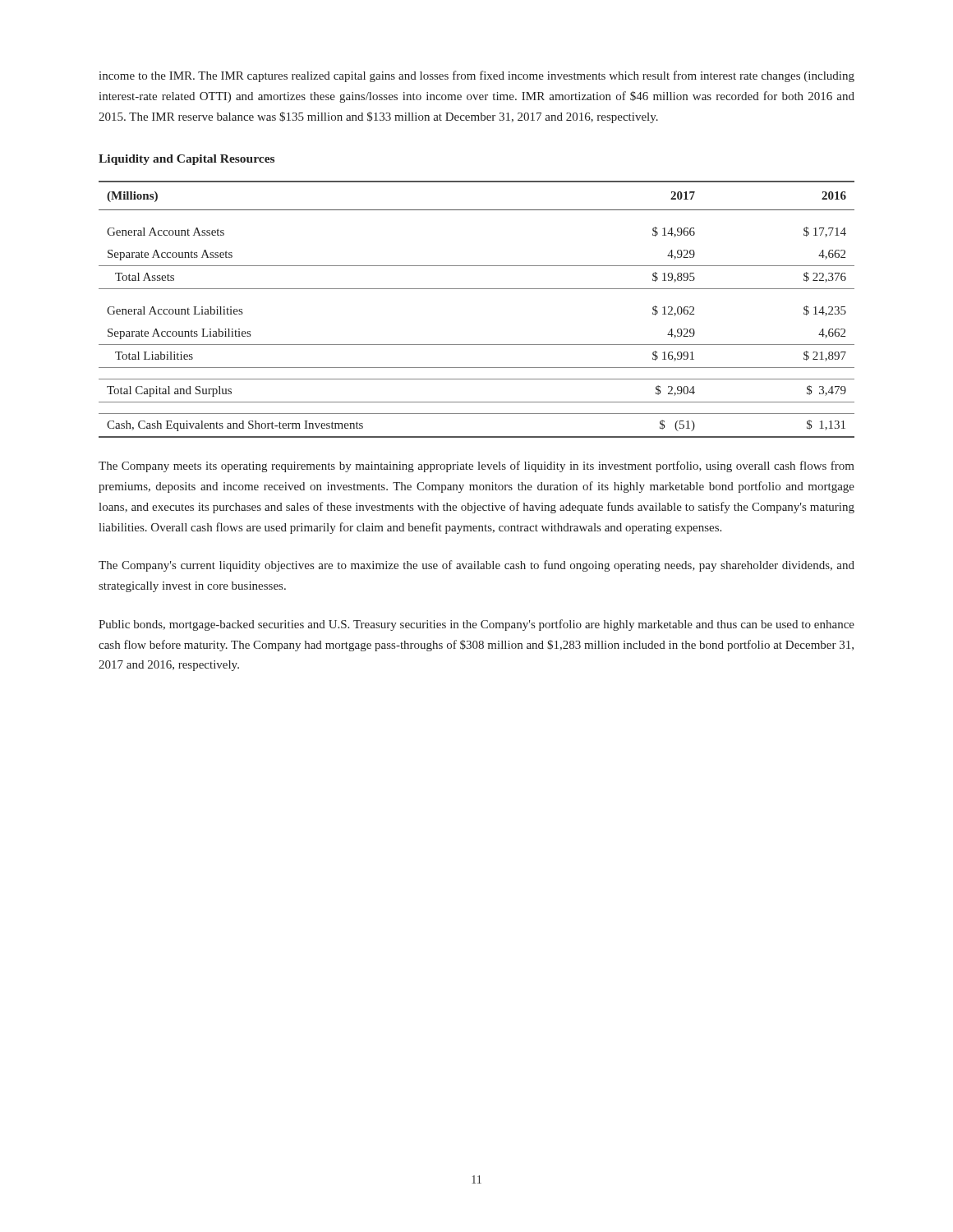Click the passage that begins "Public bonds, mortgage-backed securities and U.S."
This screenshot has height=1232, width=953.
[x=476, y=644]
